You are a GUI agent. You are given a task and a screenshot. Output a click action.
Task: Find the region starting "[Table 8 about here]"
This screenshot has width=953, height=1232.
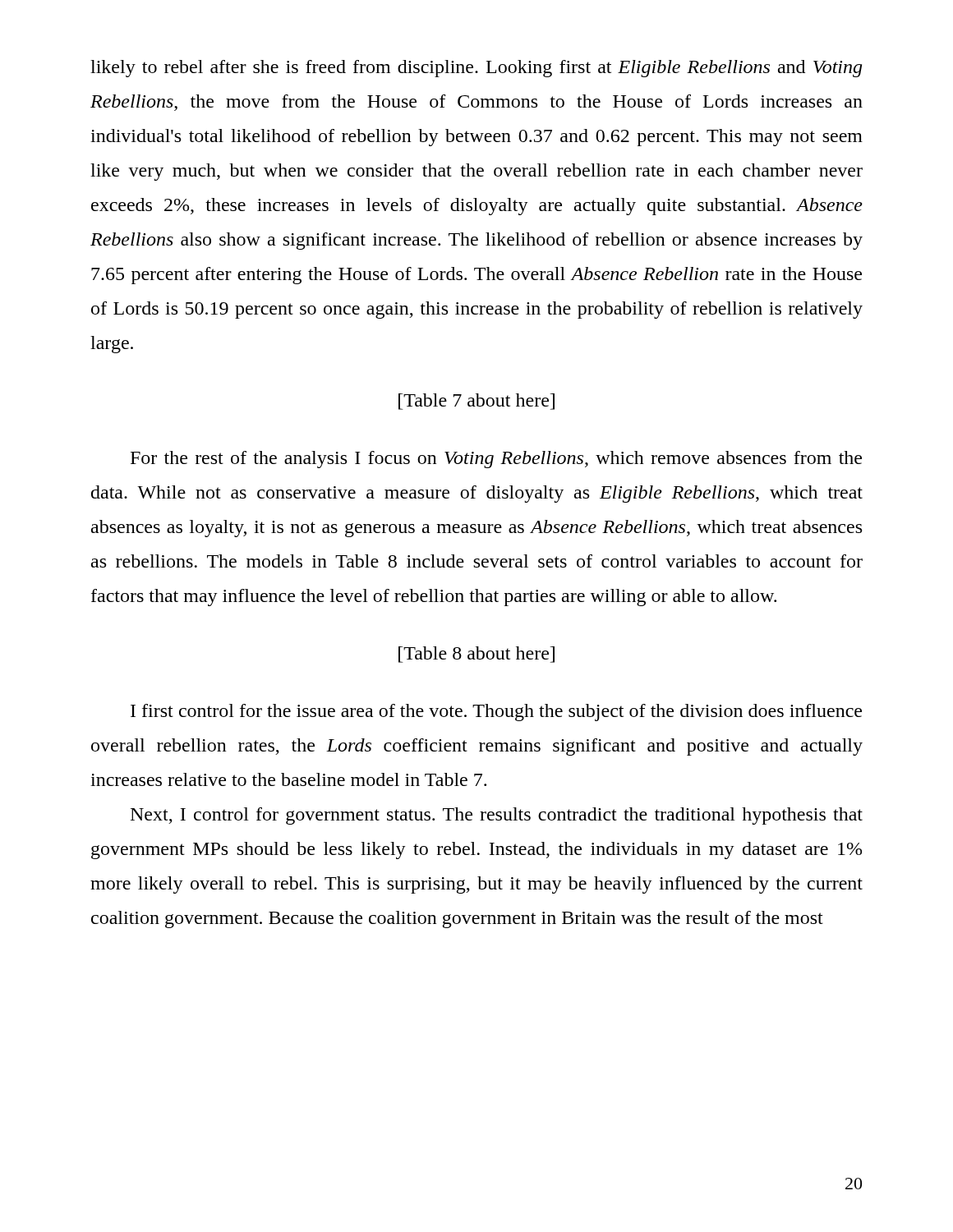point(476,653)
